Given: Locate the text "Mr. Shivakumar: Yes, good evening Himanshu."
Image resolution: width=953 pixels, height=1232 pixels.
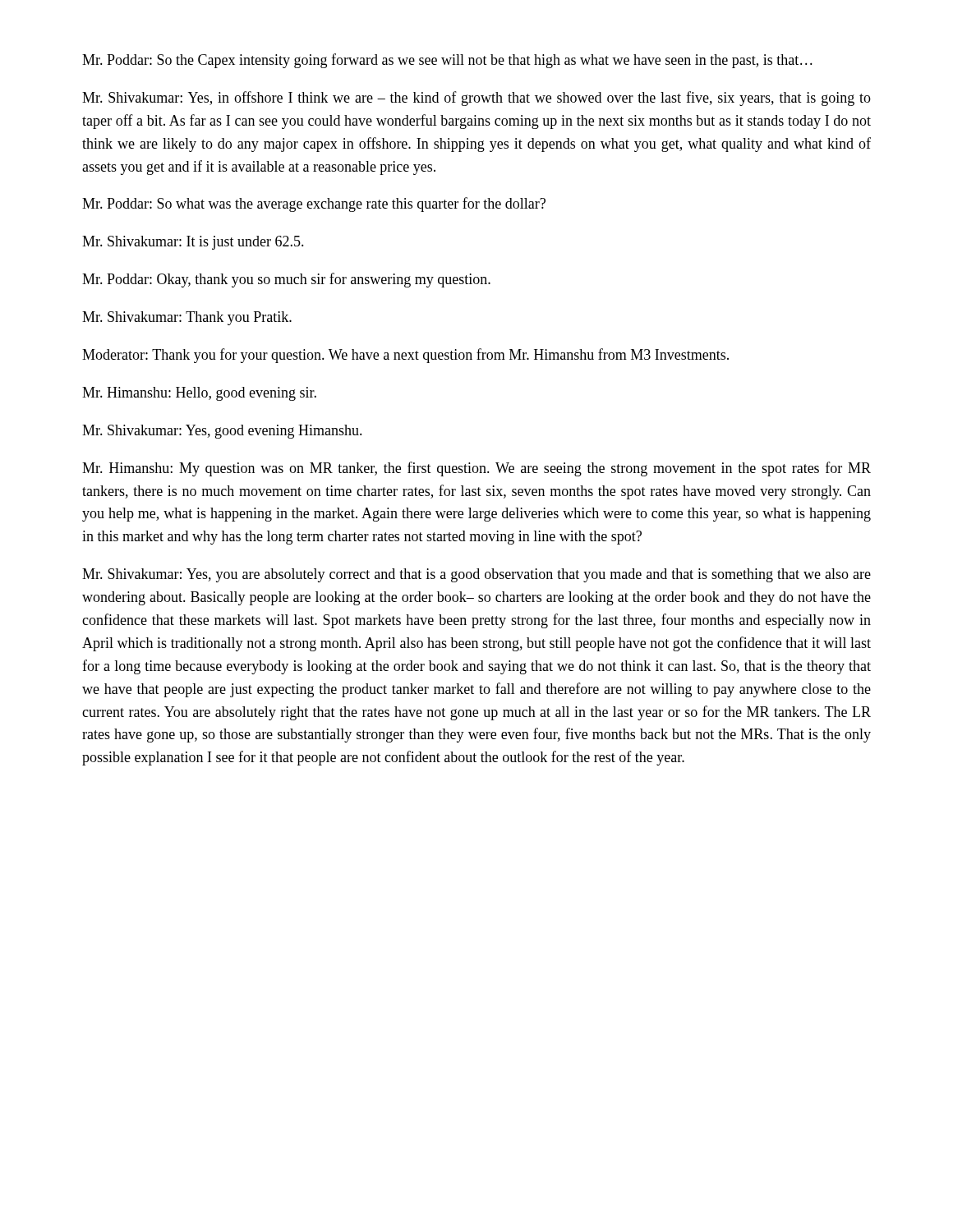Looking at the screenshot, I should pos(222,430).
